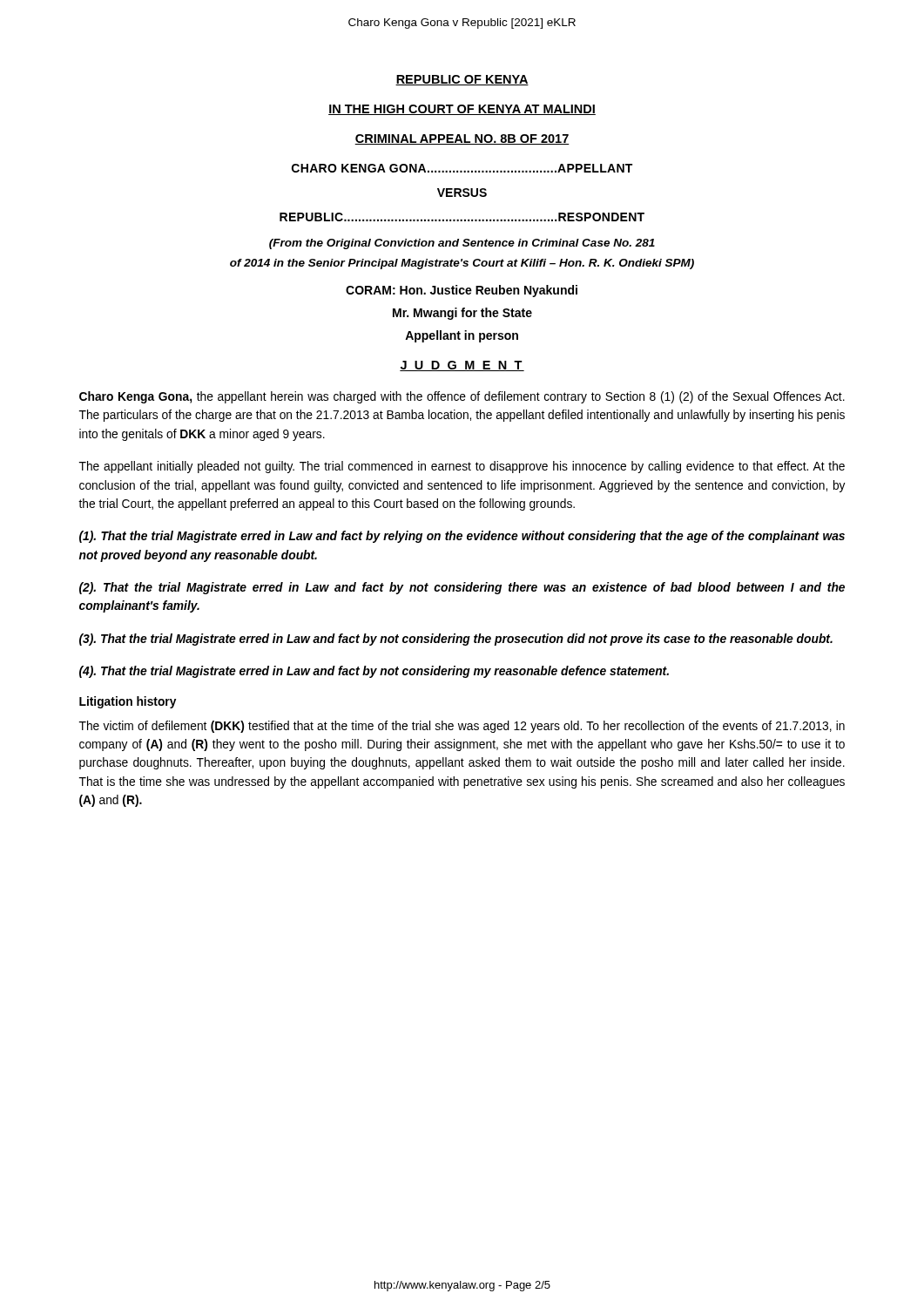Select the block starting "Mr. Mwangi for the"
The width and height of the screenshot is (924, 1307).
(x=462, y=313)
